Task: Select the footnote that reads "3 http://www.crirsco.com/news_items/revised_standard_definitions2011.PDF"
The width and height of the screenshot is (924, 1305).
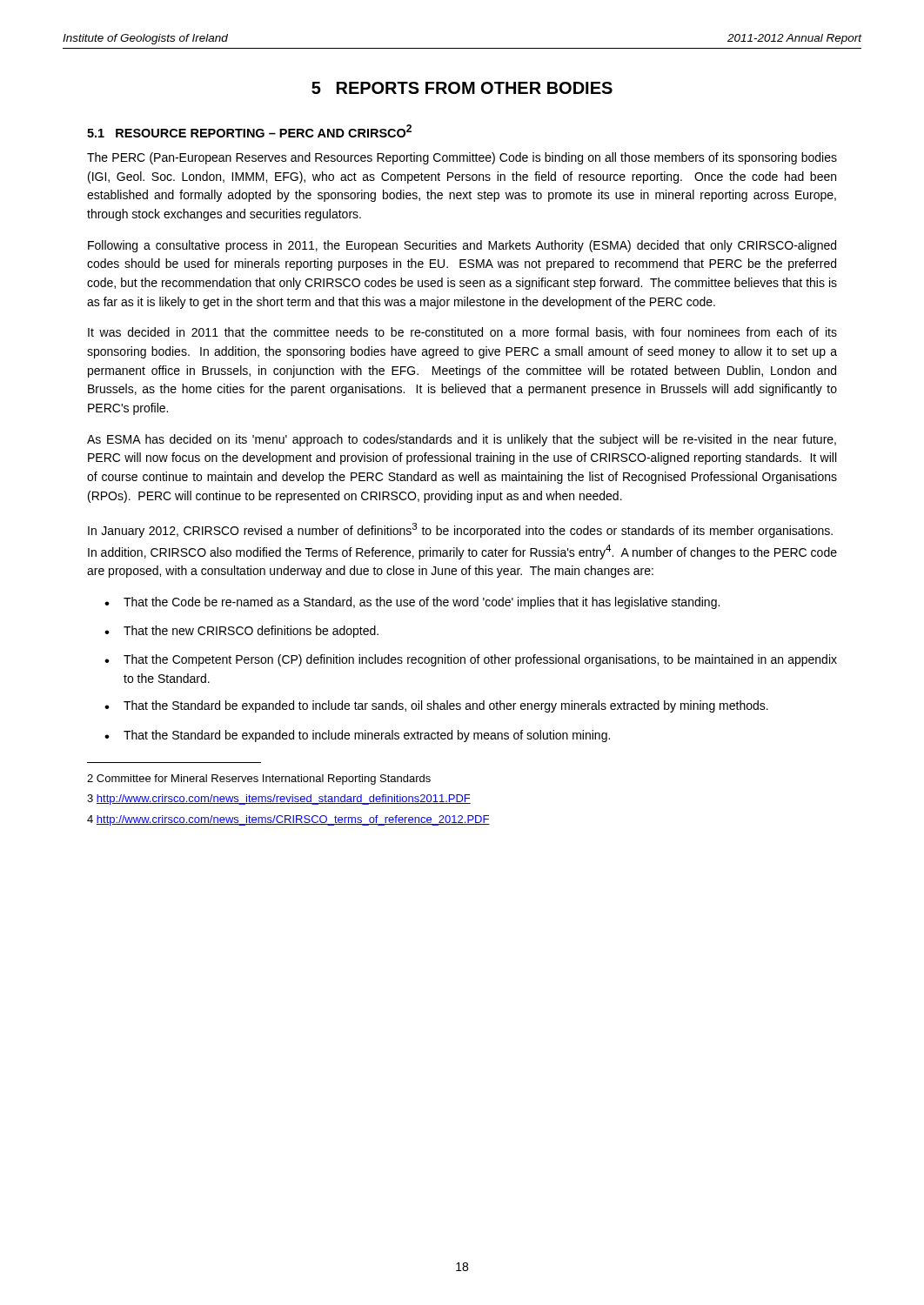Action: point(279,798)
